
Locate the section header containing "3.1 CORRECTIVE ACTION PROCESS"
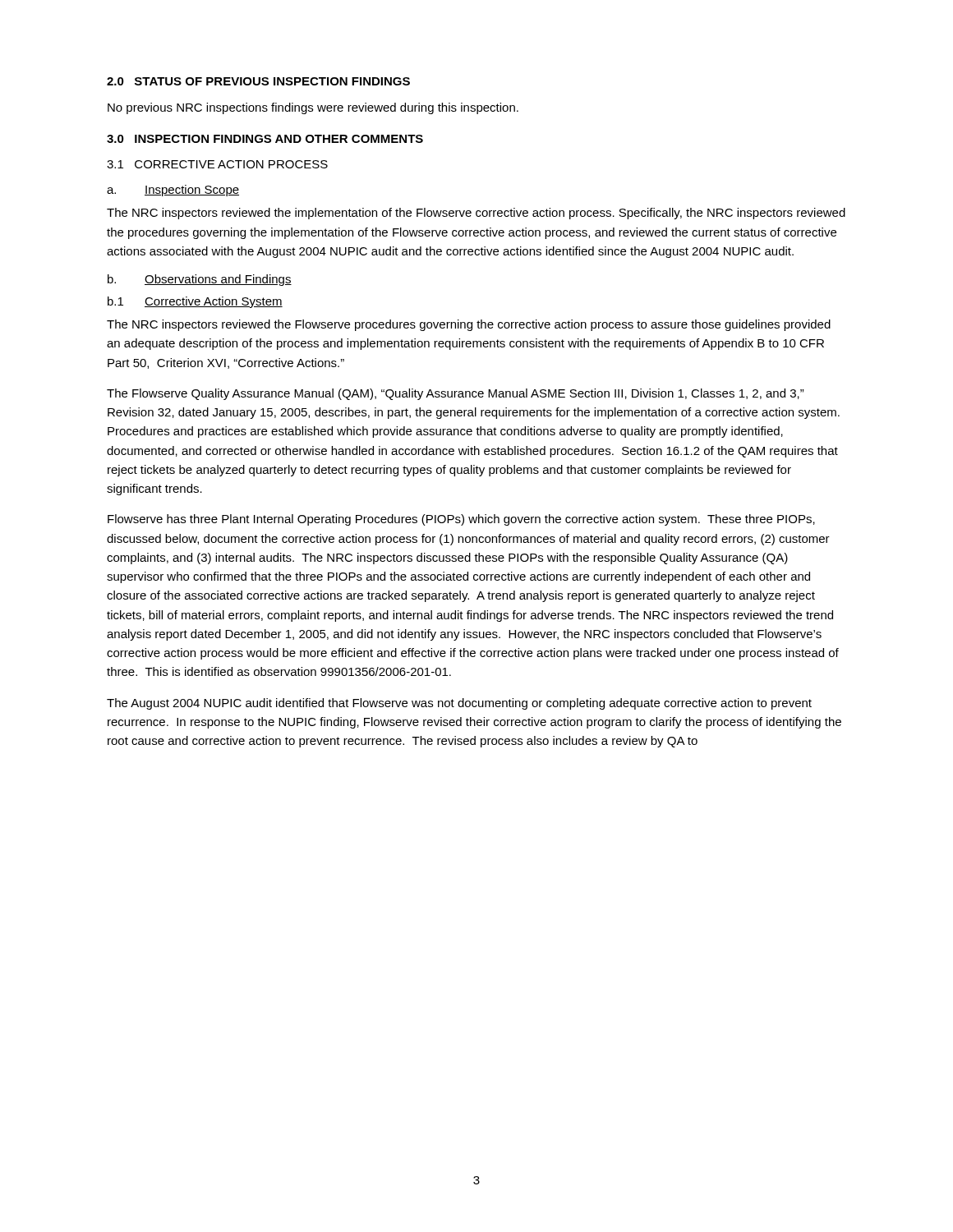217,164
